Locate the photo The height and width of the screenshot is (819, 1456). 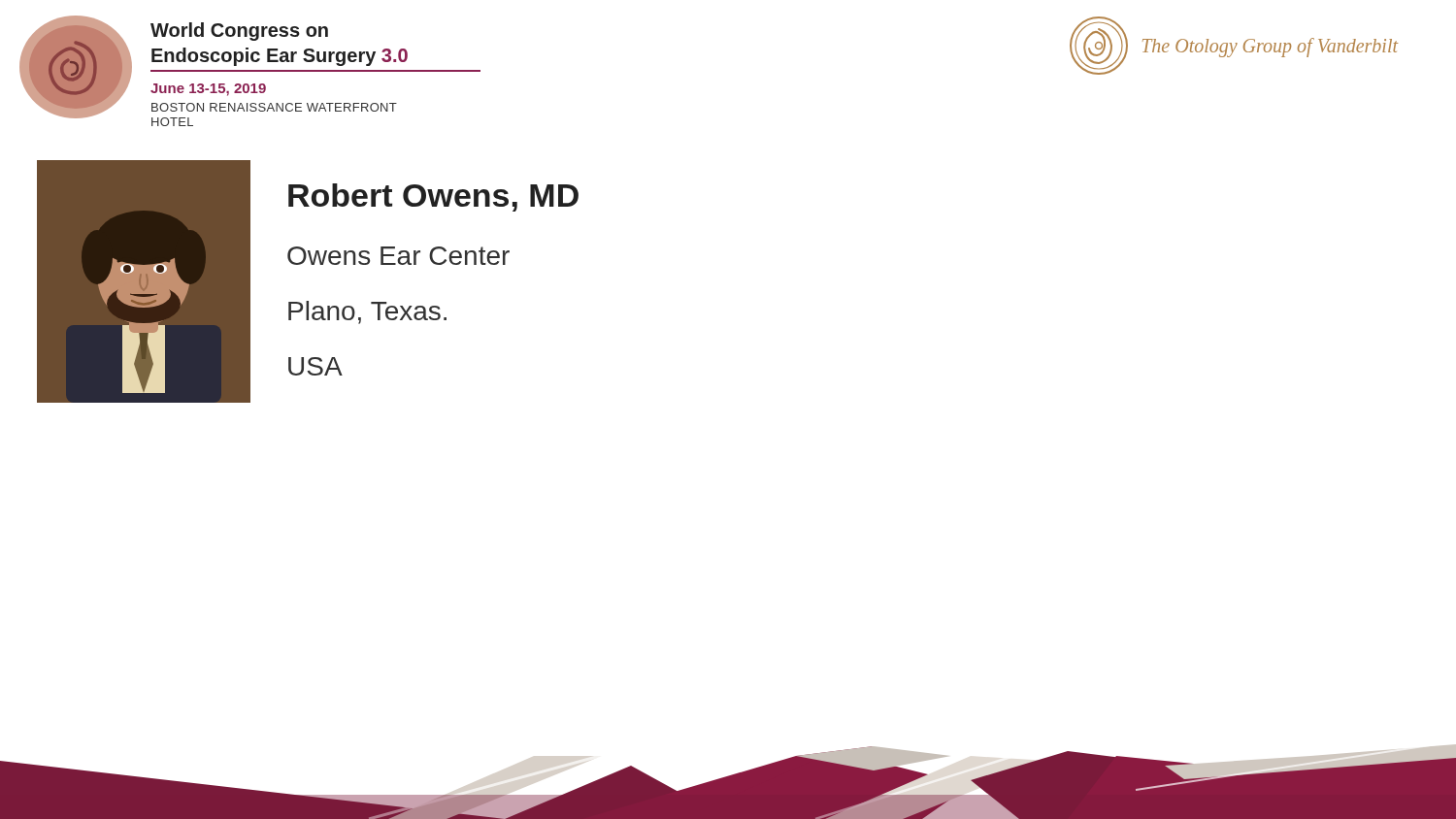click(x=144, y=281)
